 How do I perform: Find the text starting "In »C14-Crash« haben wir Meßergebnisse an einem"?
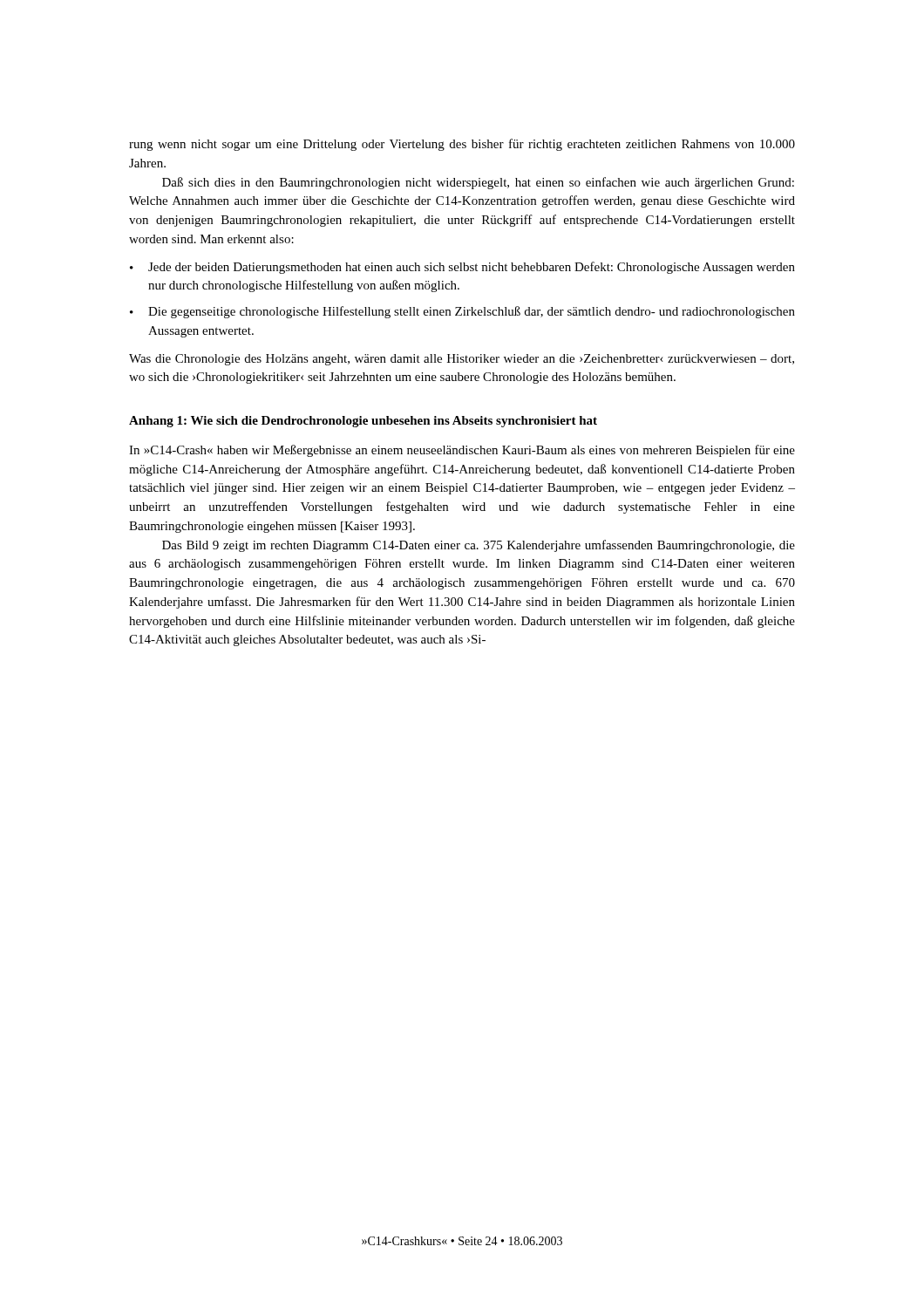(x=462, y=488)
